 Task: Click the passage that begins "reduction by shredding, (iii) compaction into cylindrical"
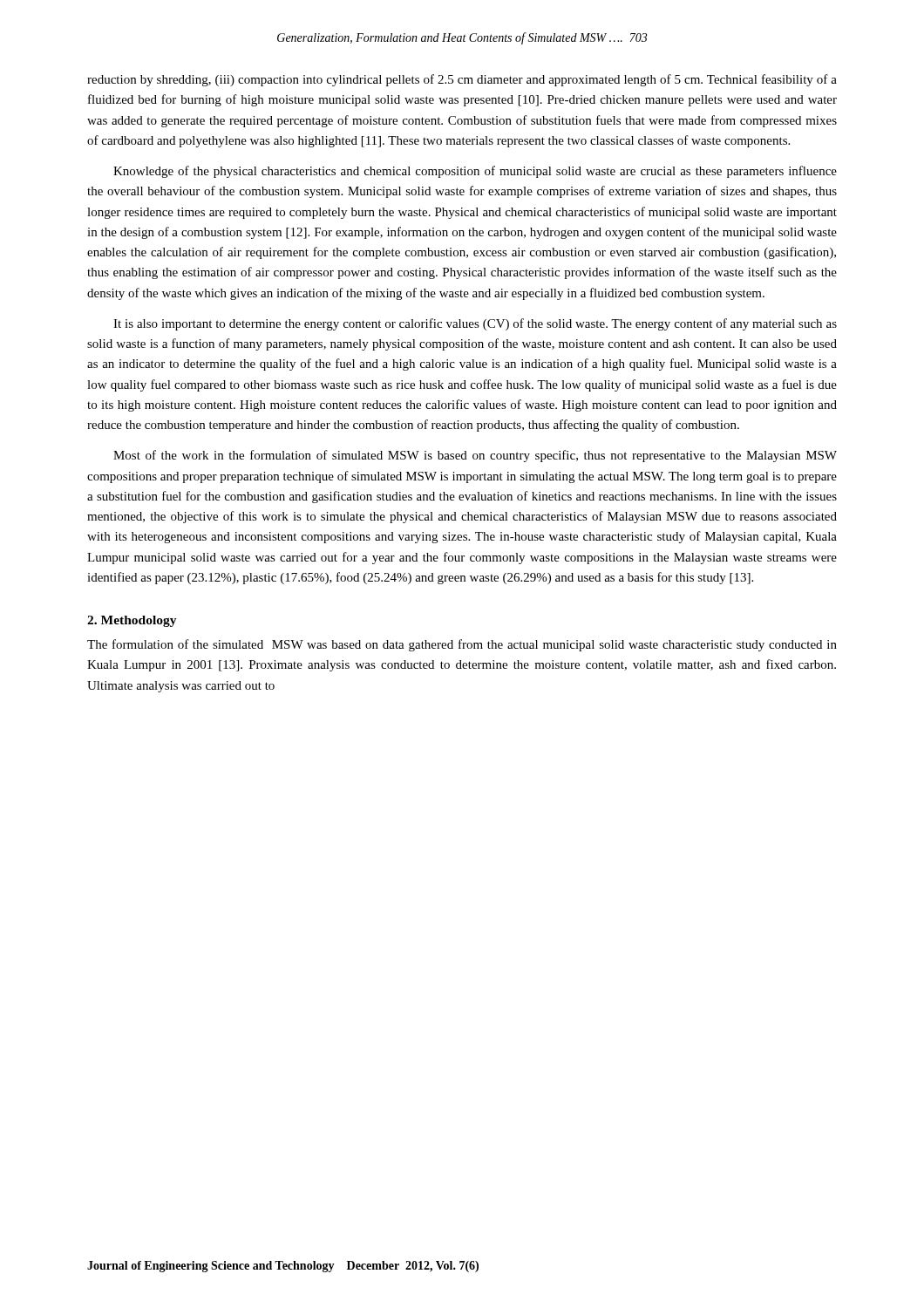462,110
